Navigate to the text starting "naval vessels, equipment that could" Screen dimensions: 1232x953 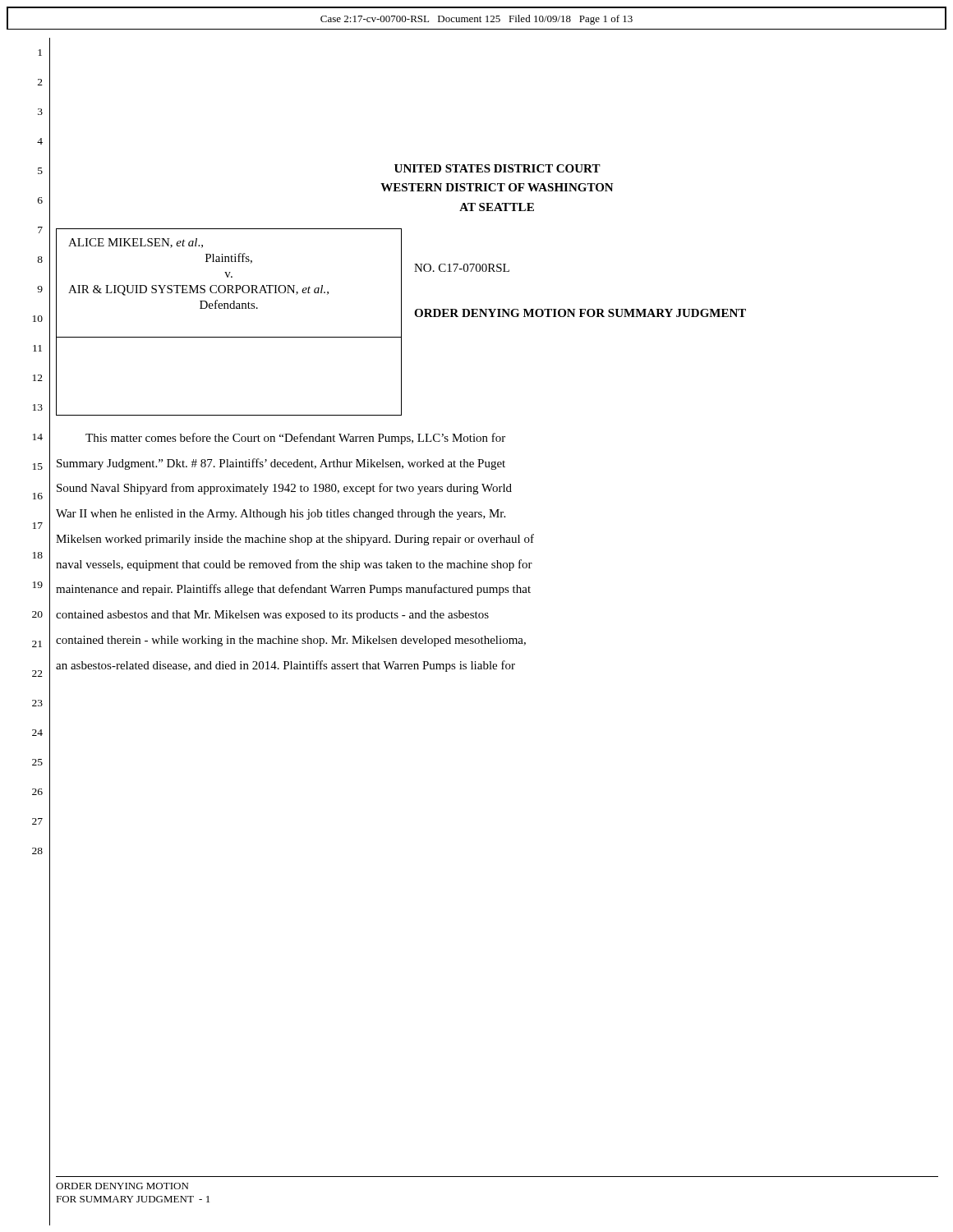click(x=294, y=564)
